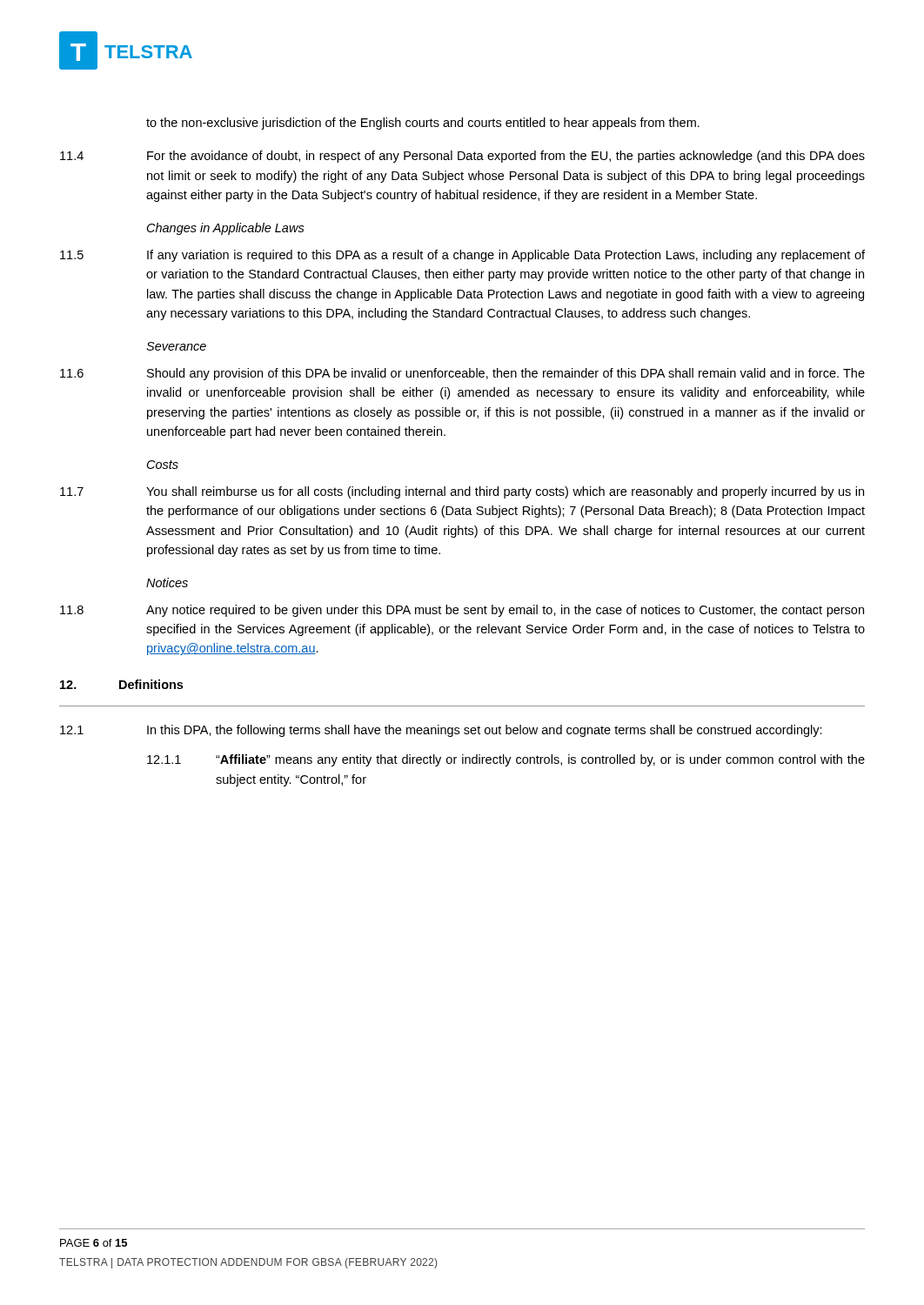Screen dimensions: 1305x924
Task: Find the text block starting "11.7 You shall reimburse"
Action: (x=462, y=521)
